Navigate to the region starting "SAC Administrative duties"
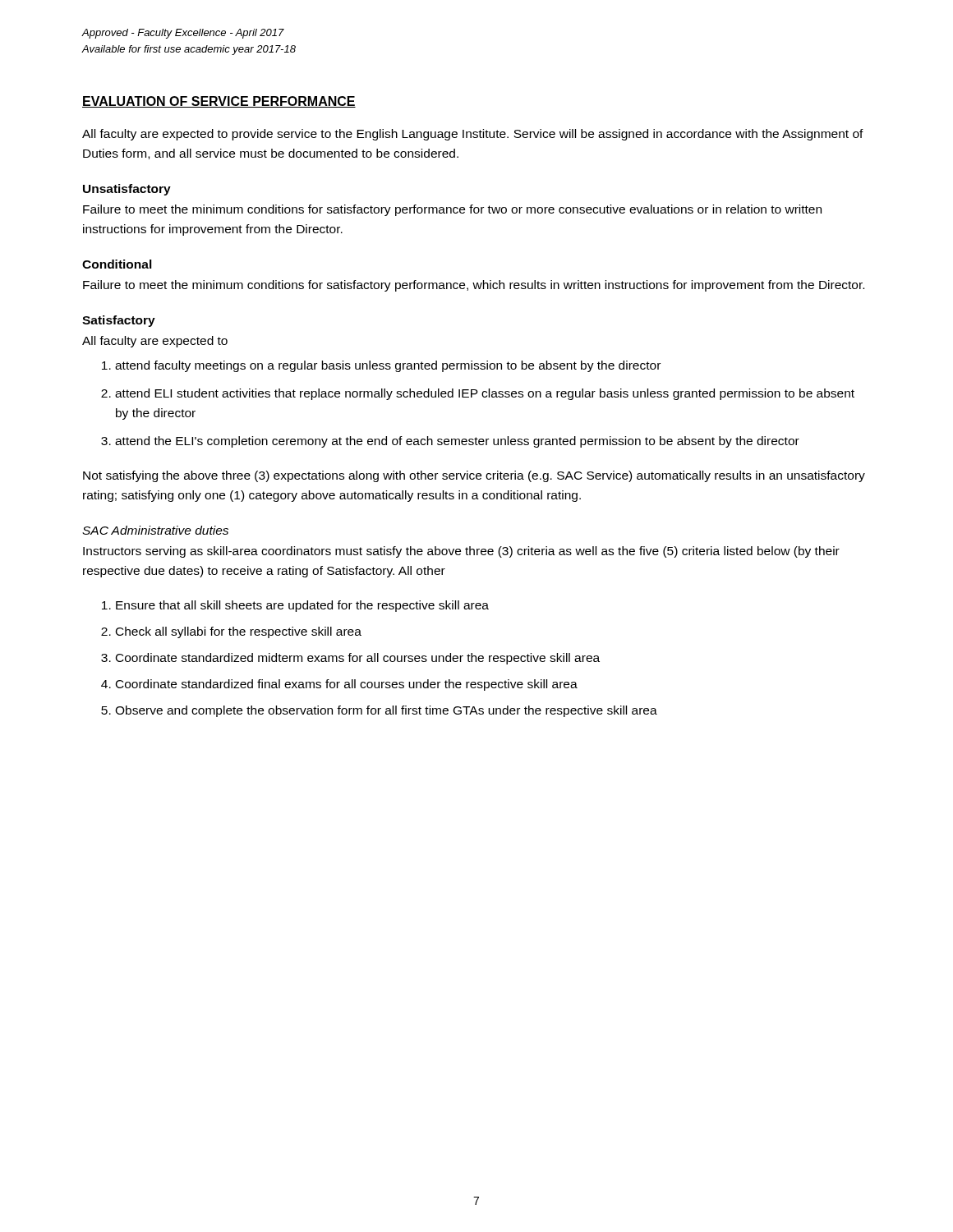This screenshot has width=953, height=1232. point(156,530)
